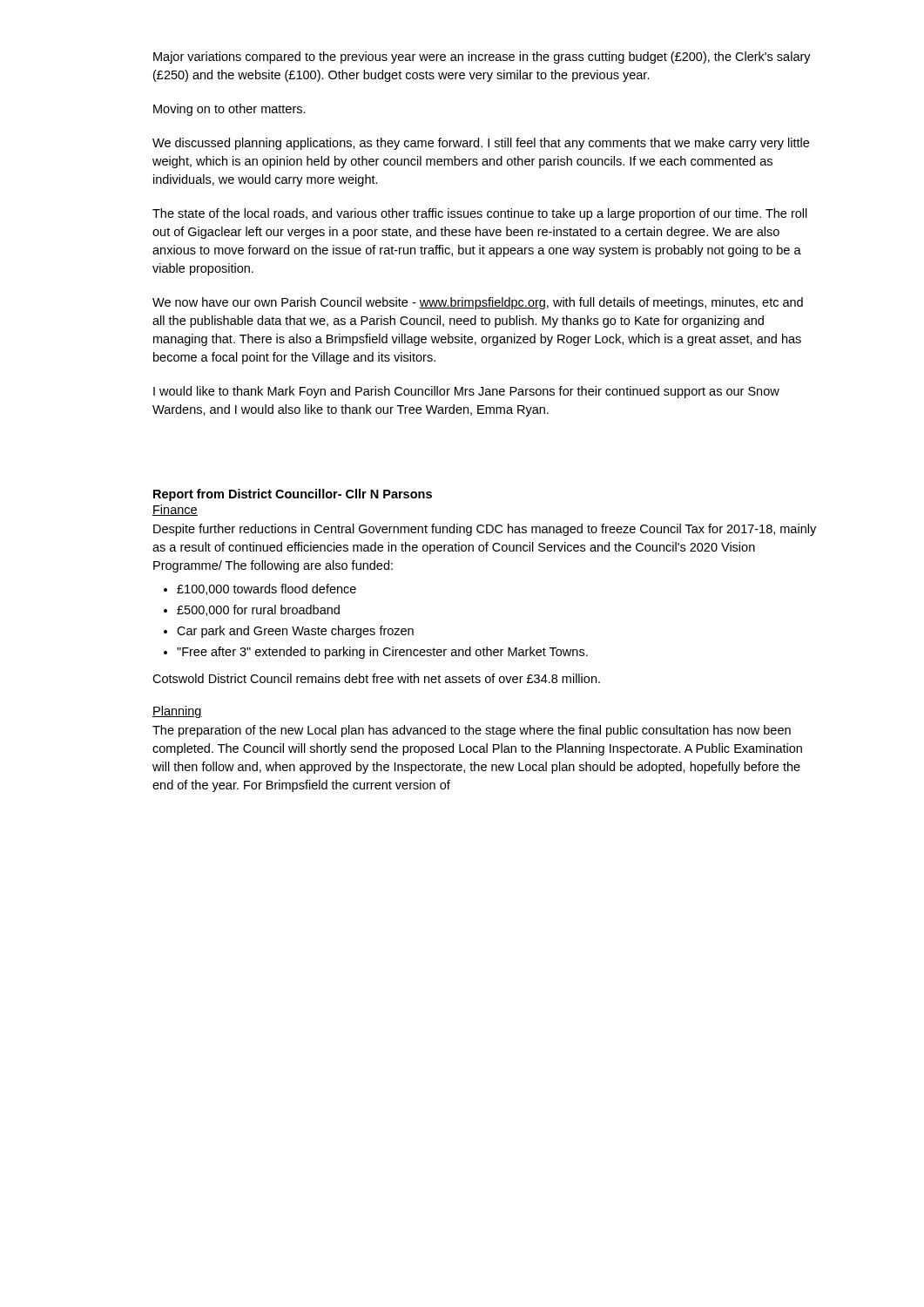Viewport: 924px width, 1307px height.
Task: Locate the block of text that opens with "Despite further reductions in Central Government funding"
Action: pos(484,547)
